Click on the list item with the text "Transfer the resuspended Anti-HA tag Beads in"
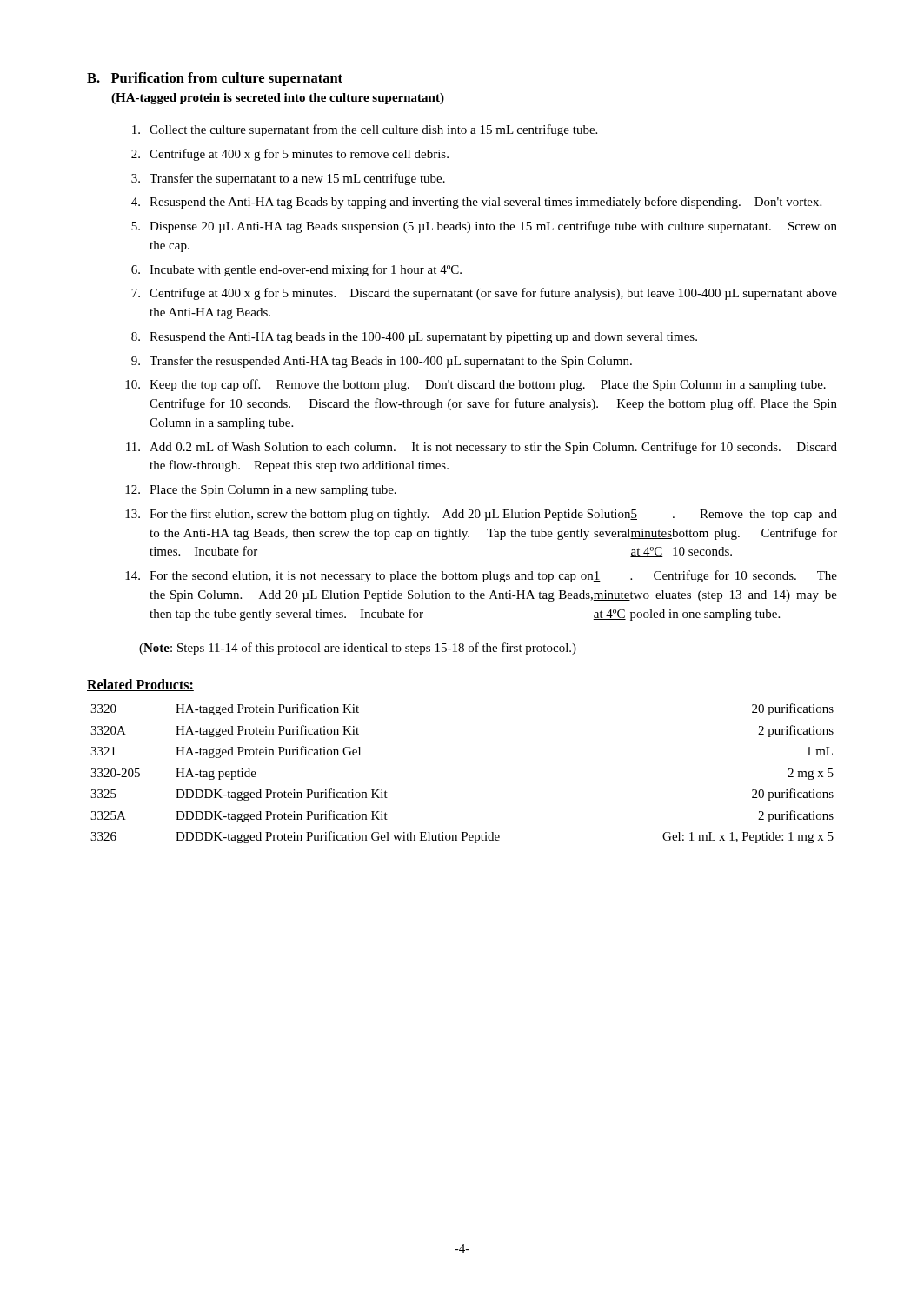This screenshot has height=1304, width=924. tap(471, 361)
